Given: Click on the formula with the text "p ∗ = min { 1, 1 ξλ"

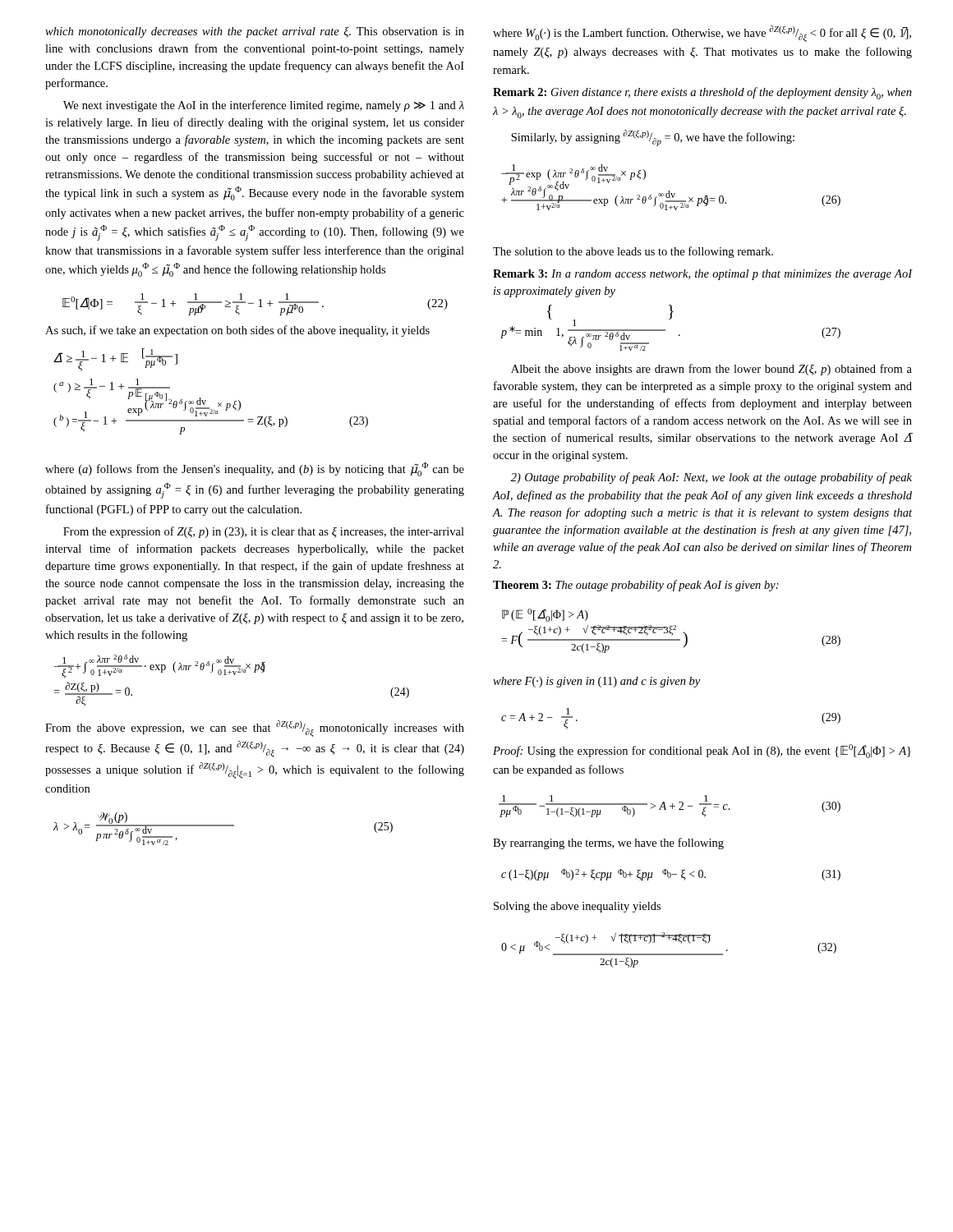Looking at the screenshot, I should [694, 329].
